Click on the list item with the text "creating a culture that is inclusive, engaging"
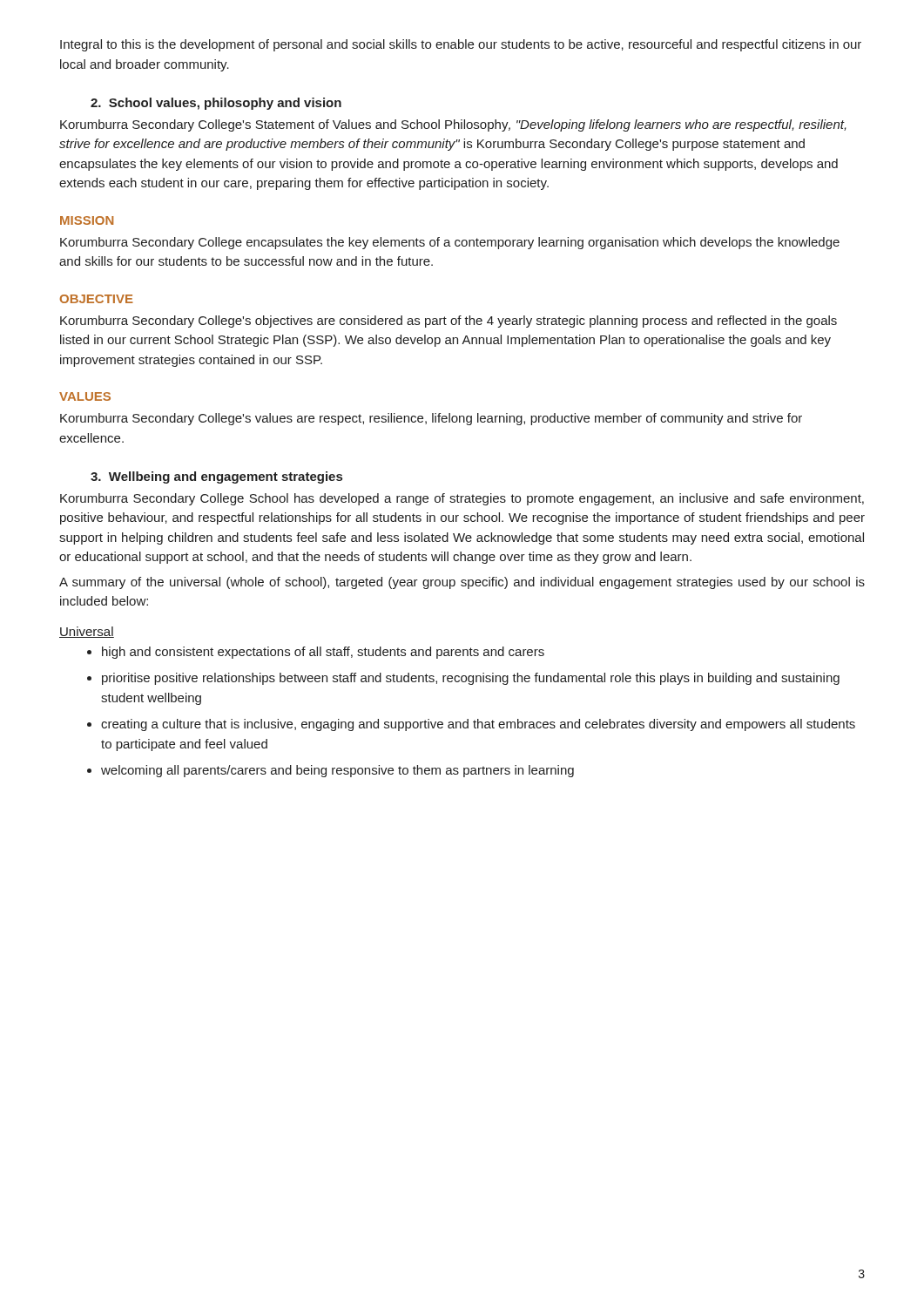Image resolution: width=924 pixels, height=1307 pixels. (x=478, y=733)
